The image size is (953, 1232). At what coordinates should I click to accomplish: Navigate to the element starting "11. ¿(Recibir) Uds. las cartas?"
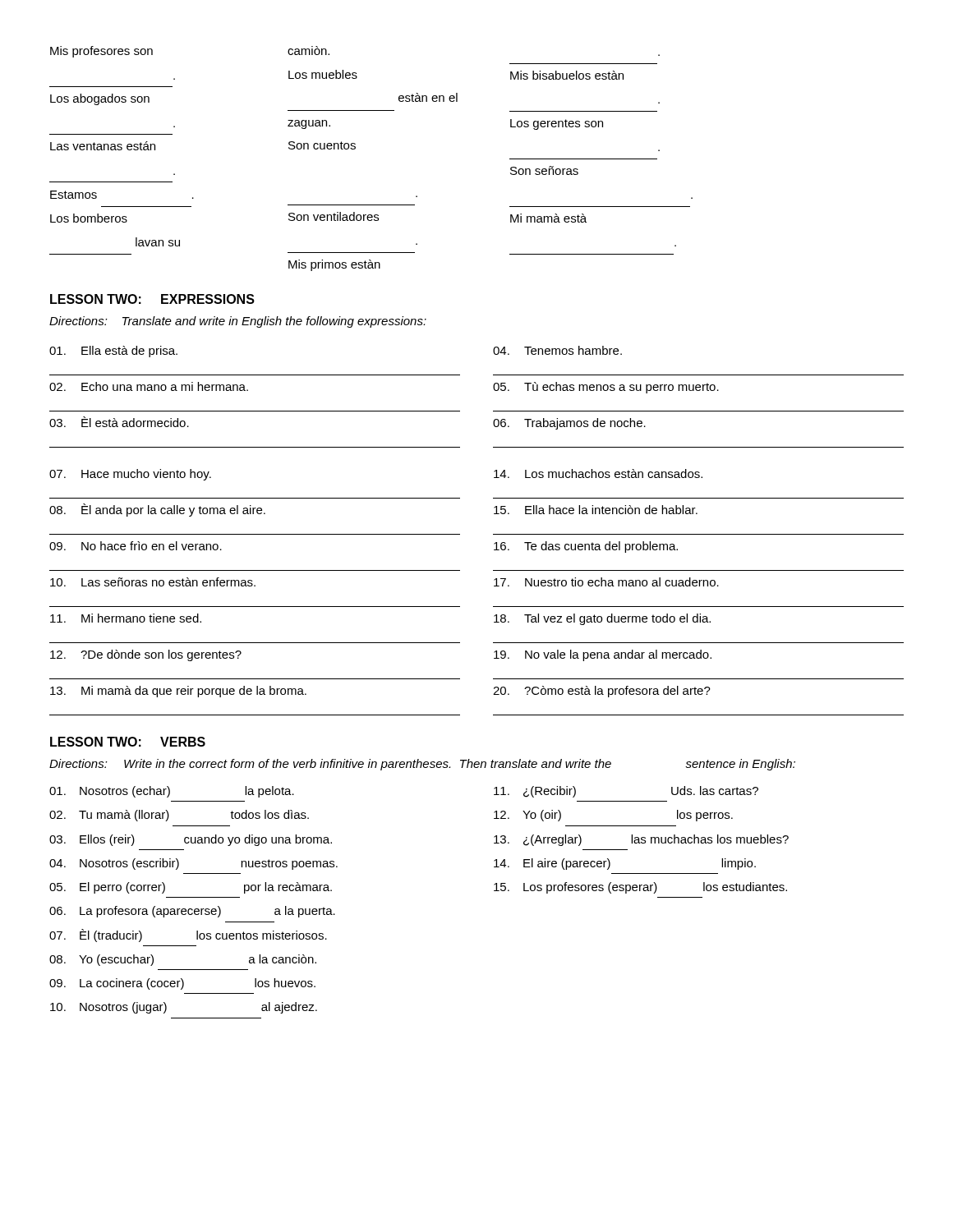point(626,791)
